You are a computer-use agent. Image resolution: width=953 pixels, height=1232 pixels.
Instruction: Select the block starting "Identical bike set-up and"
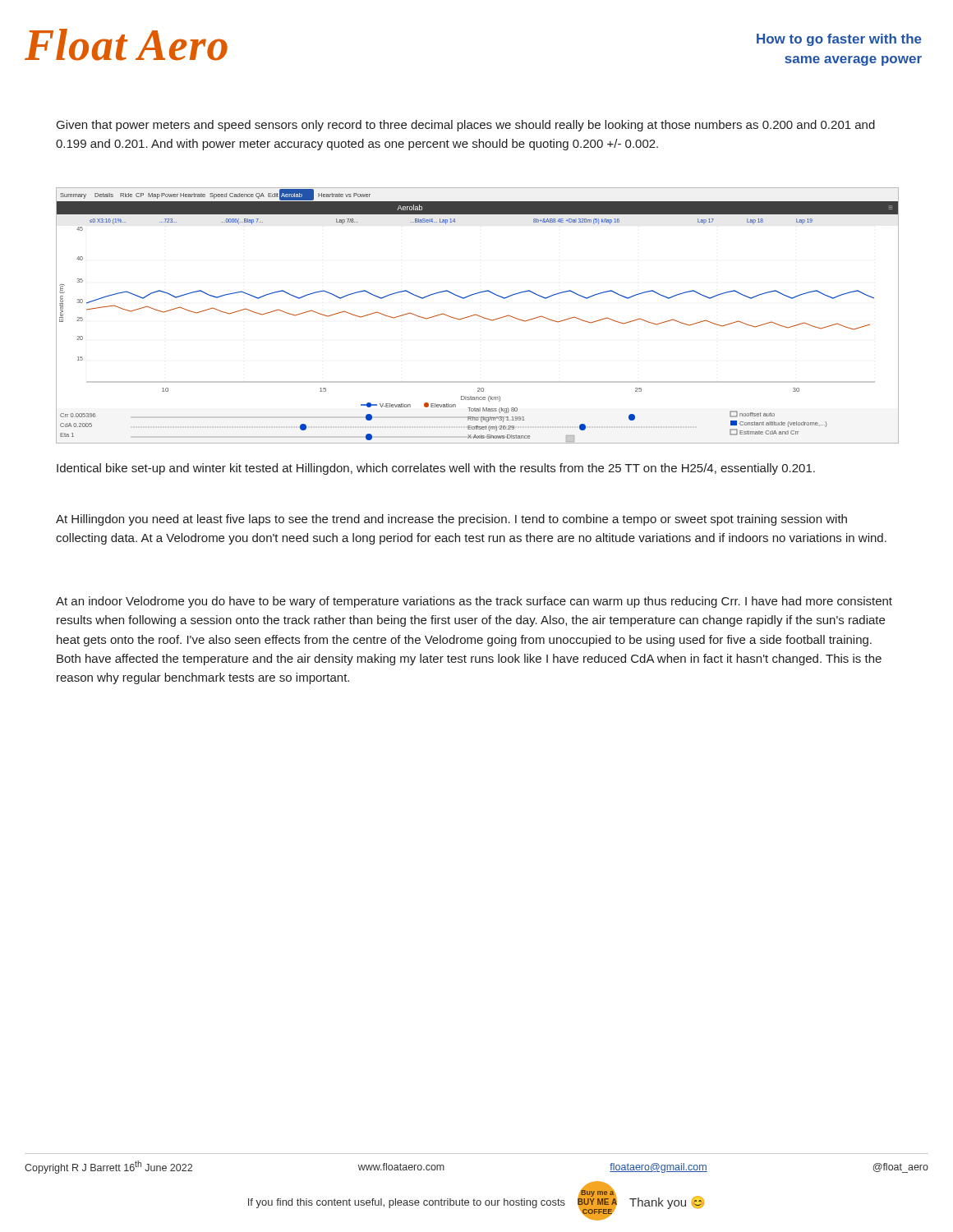[x=436, y=468]
